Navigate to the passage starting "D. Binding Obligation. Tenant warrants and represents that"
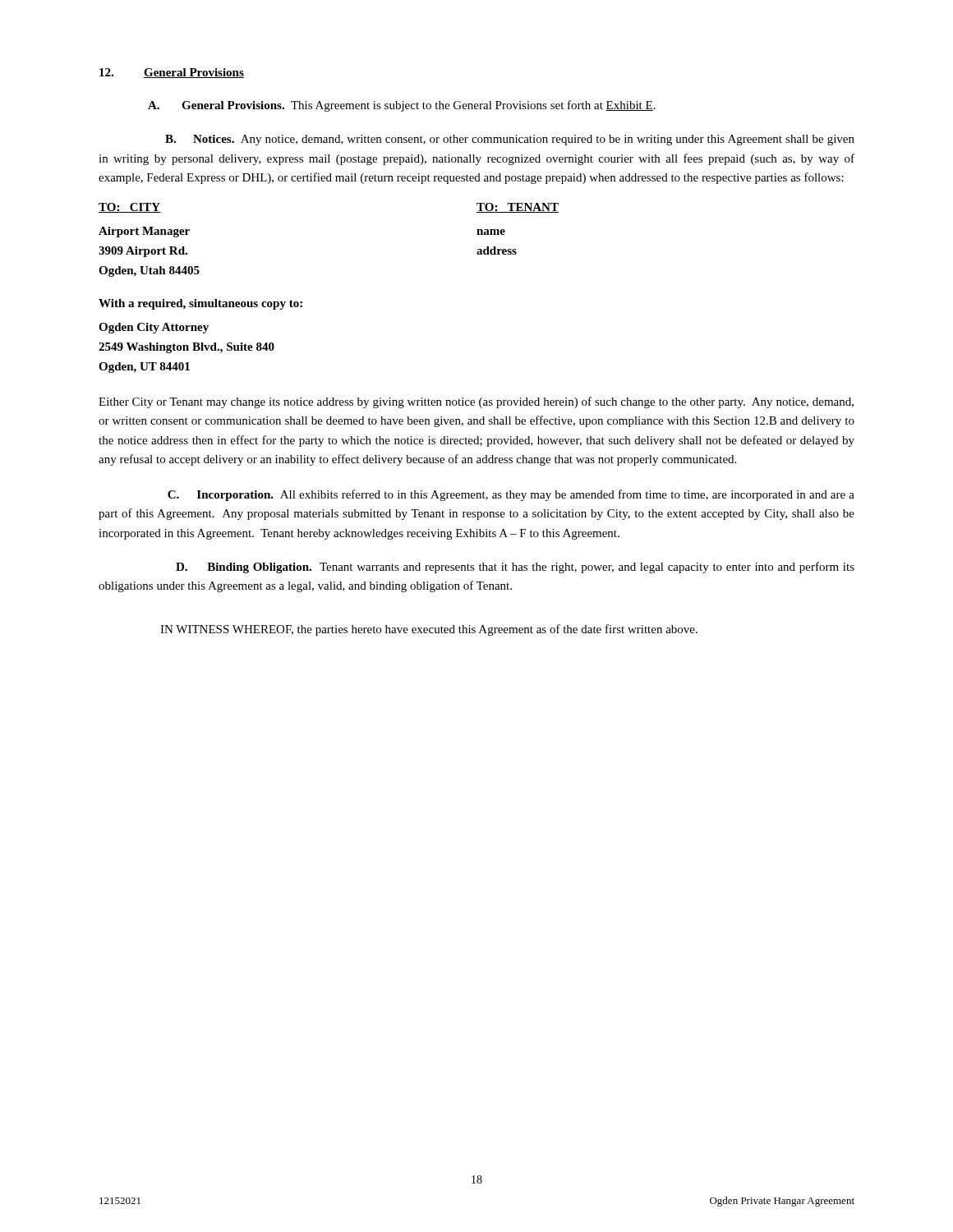Viewport: 953px width, 1232px height. point(476,576)
